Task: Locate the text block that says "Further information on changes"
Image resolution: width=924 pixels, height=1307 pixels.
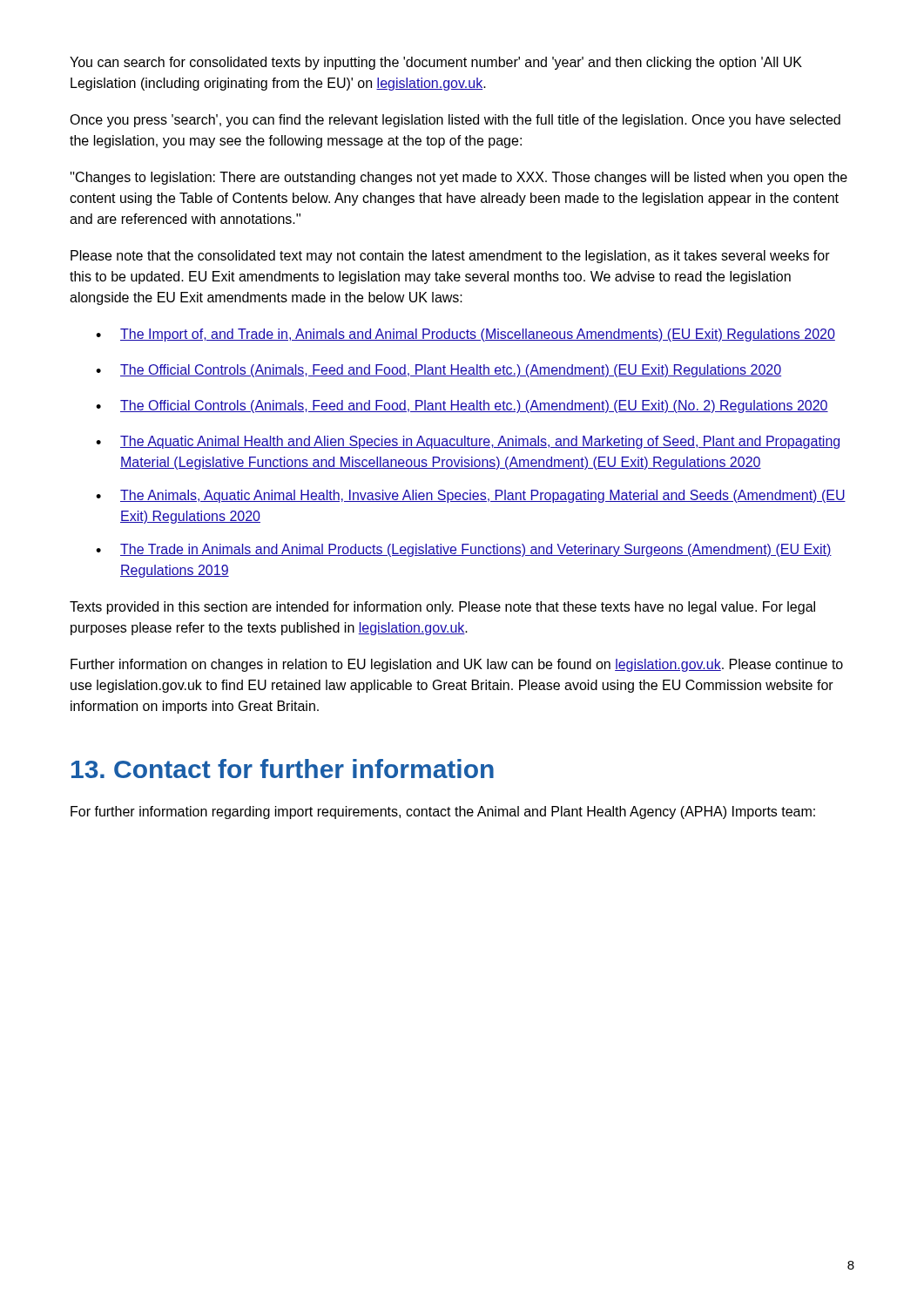Action: [x=456, y=685]
